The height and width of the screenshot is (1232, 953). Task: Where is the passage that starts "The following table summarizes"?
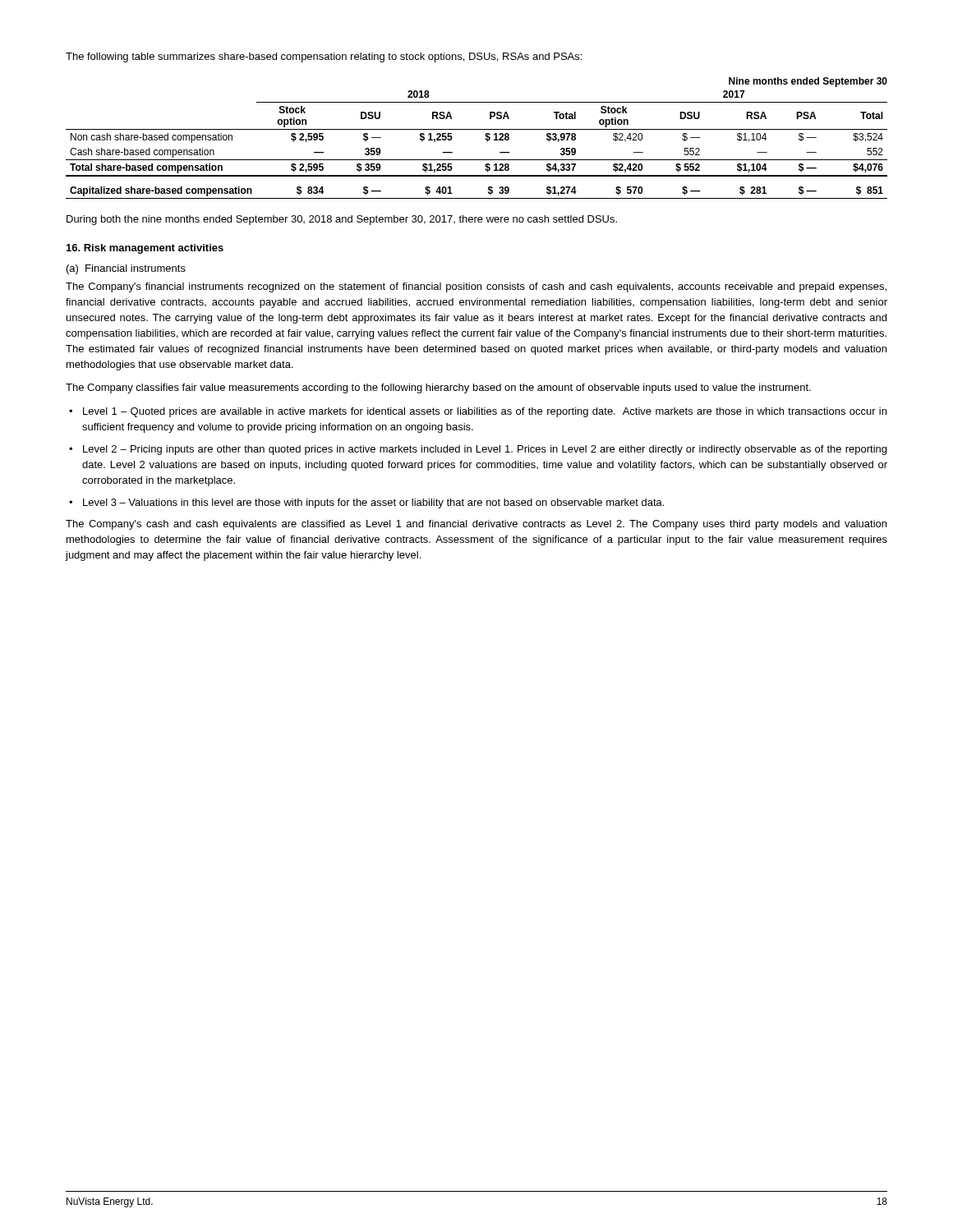324,56
